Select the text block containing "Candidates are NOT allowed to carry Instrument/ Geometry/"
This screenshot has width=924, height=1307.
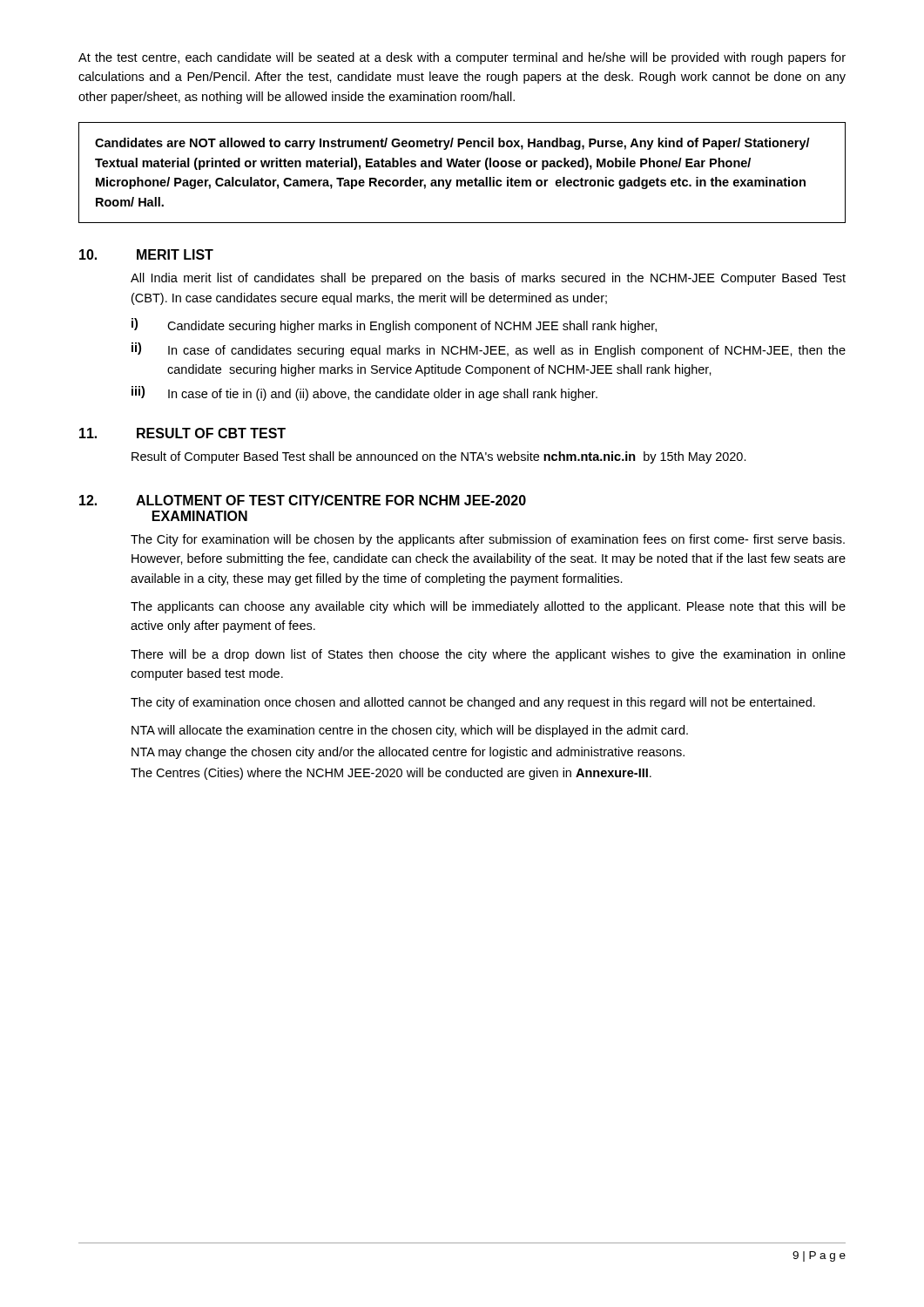coord(452,173)
